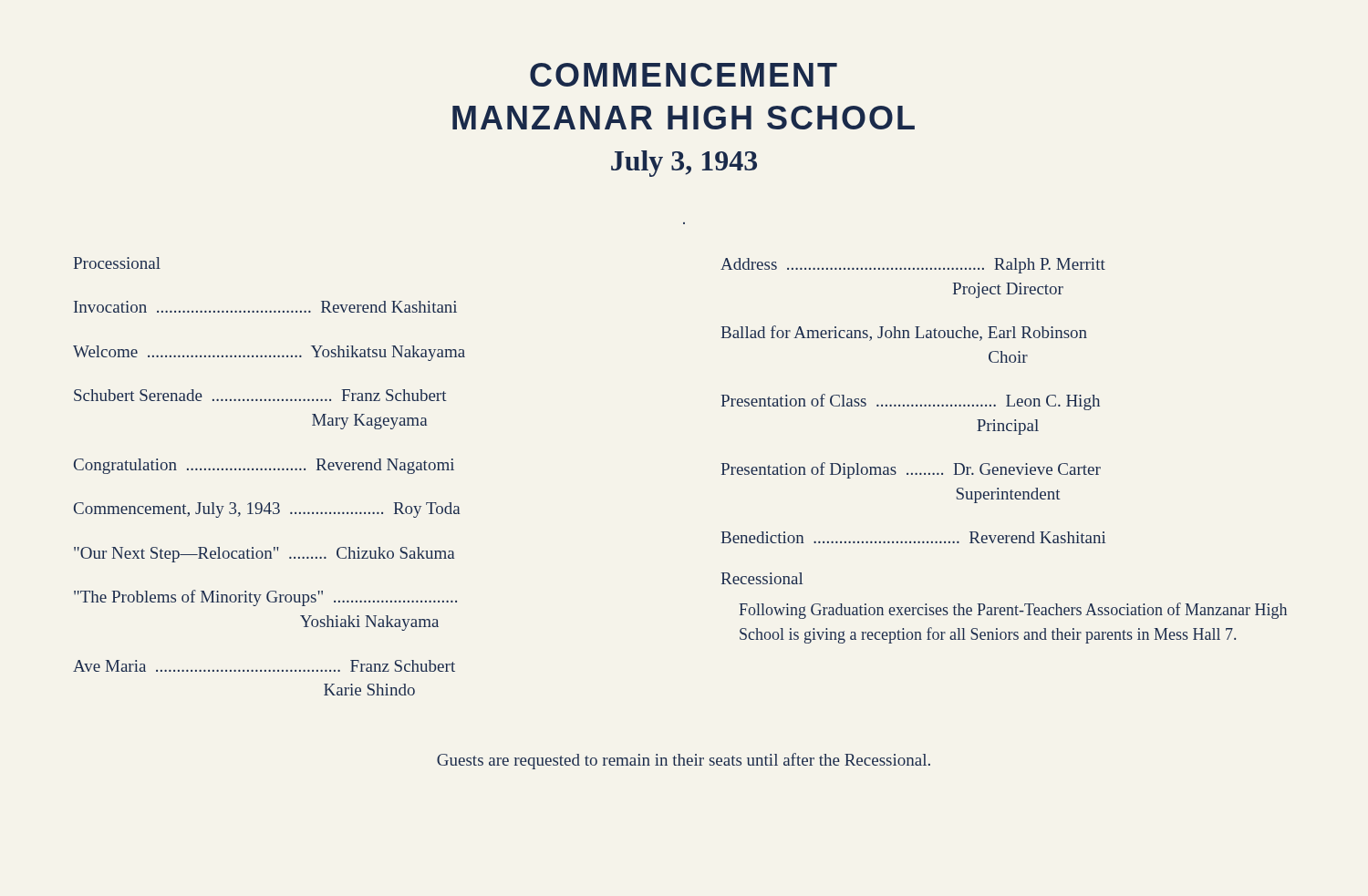Find the block on this page that starts "Ave Maria ..........................................."

click(369, 679)
